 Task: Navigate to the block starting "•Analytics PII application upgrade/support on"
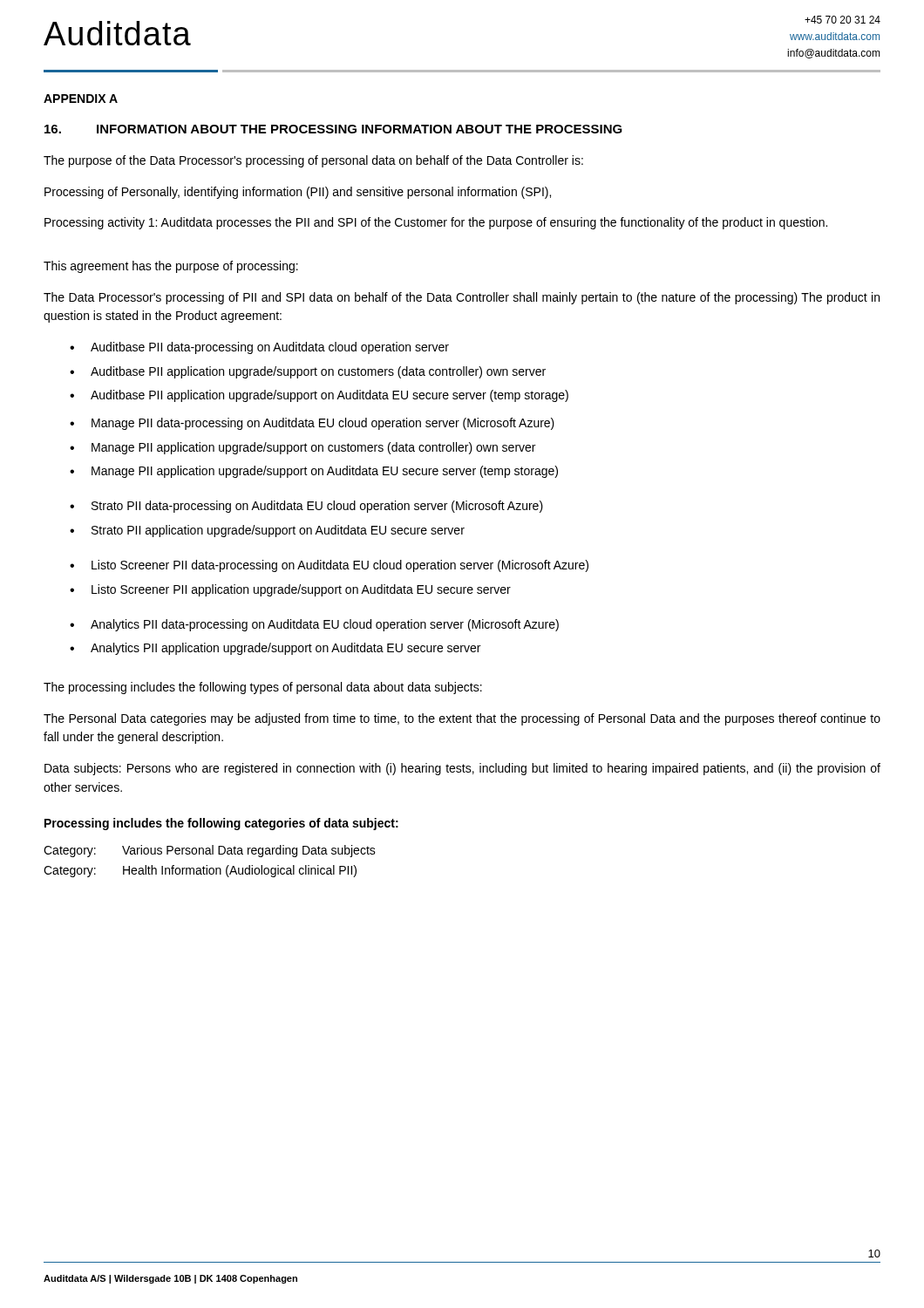[x=275, y=649]
